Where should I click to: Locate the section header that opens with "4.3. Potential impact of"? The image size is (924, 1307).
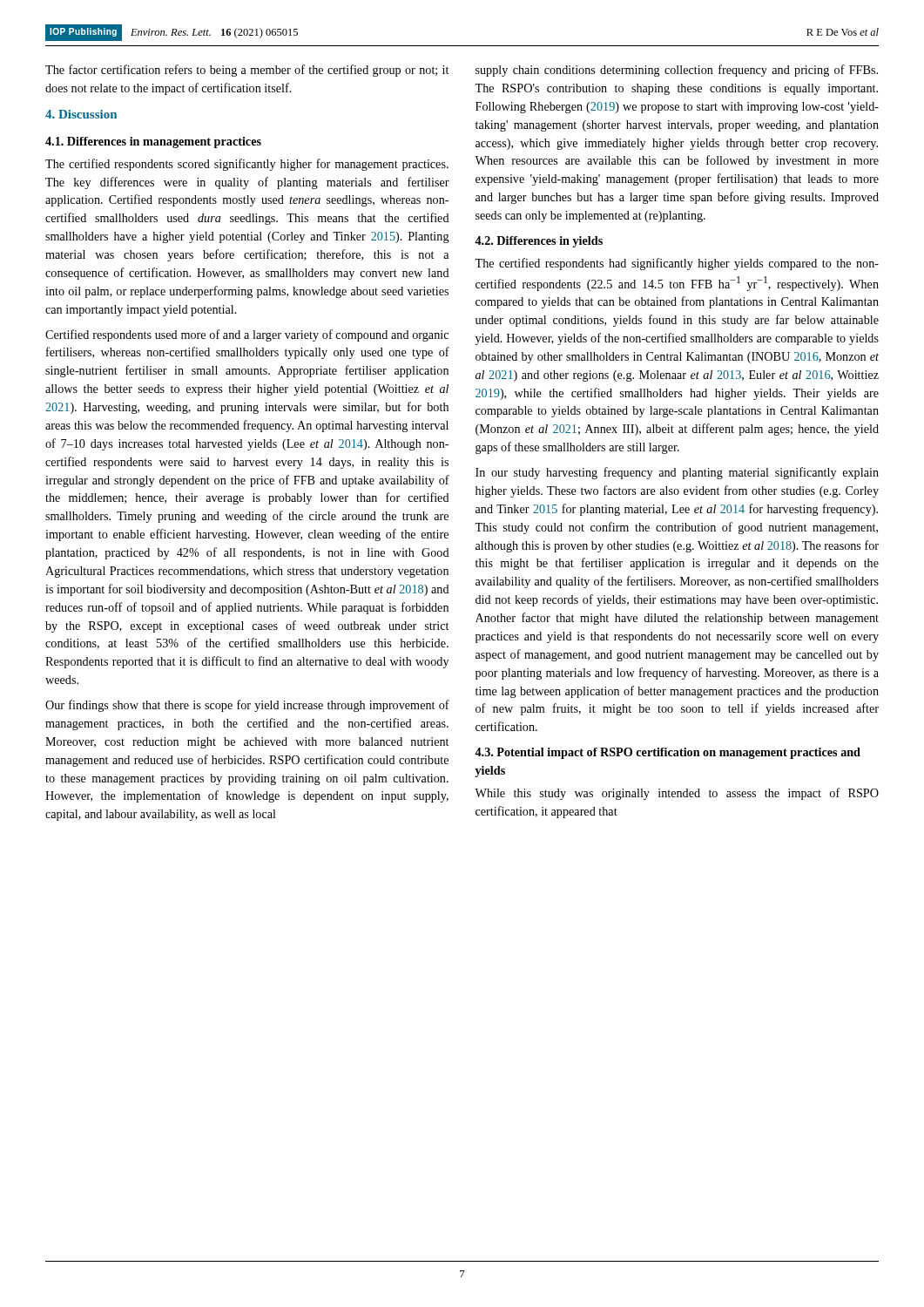tap(668, 761)
